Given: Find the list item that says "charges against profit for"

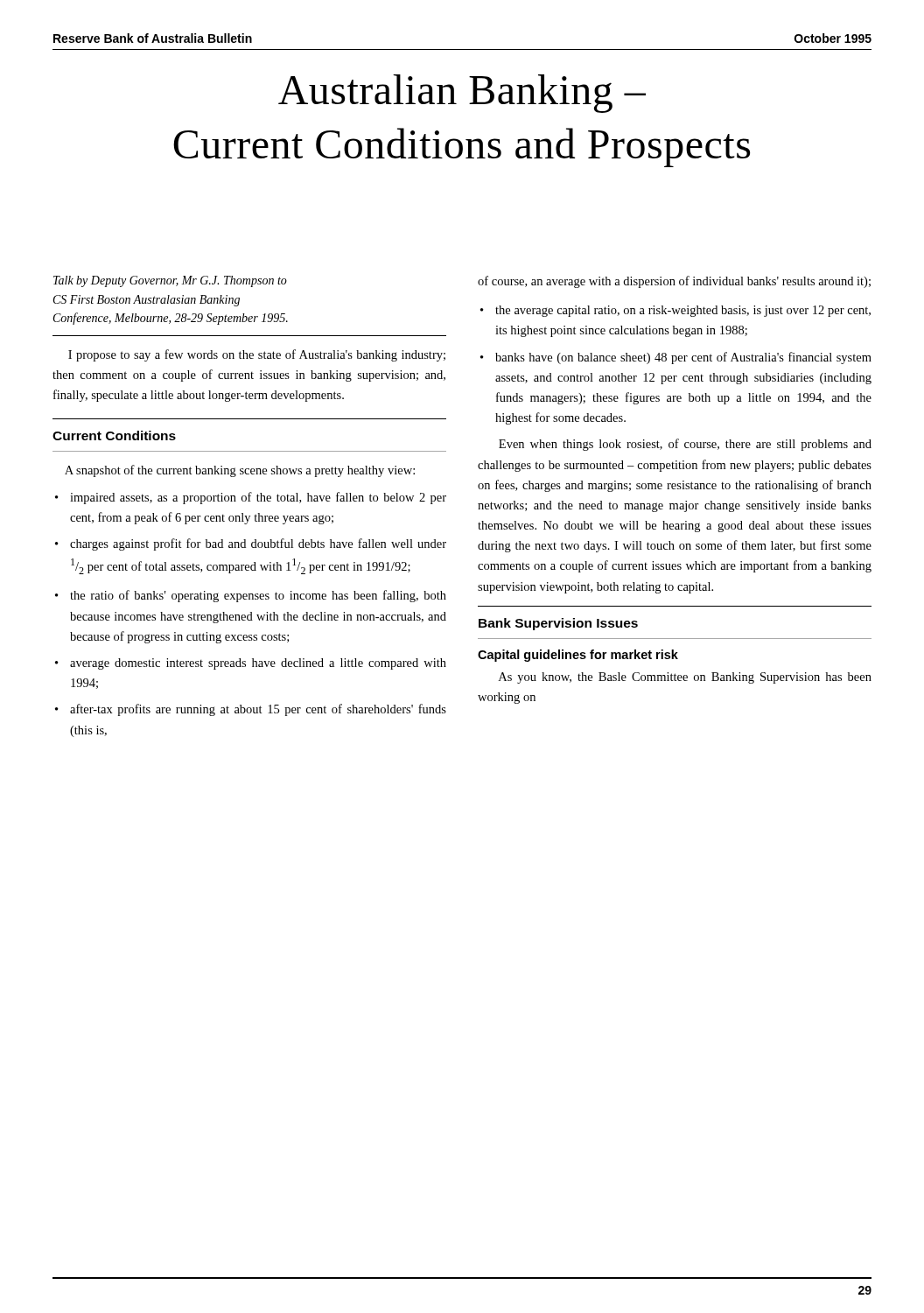Looking at the screenshot, I should [x=258, y=557].
